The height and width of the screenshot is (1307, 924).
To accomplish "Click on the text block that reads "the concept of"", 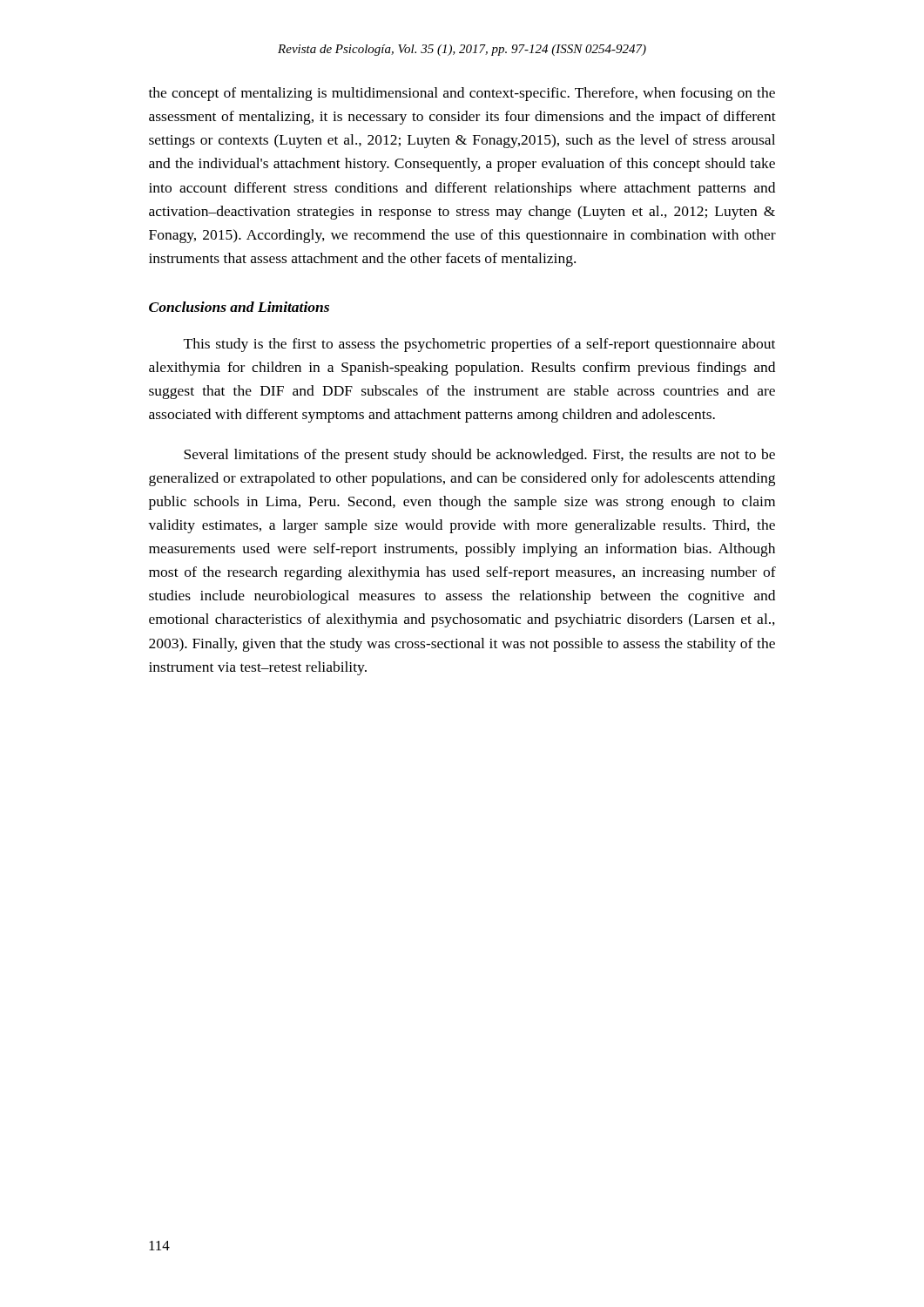I will point(462,175).
